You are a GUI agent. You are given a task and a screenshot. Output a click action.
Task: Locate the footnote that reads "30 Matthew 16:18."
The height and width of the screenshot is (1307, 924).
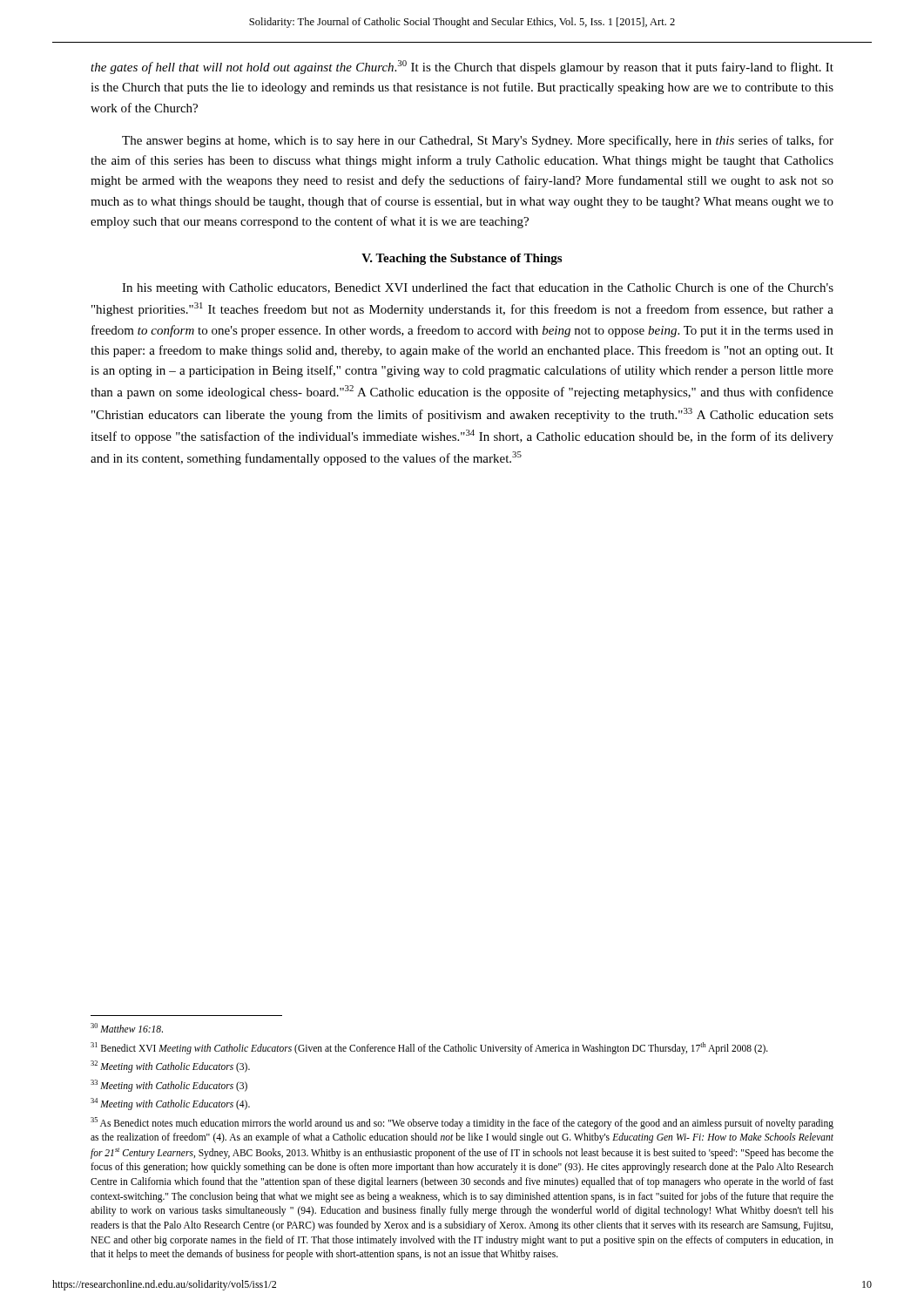click(127, 1028)
